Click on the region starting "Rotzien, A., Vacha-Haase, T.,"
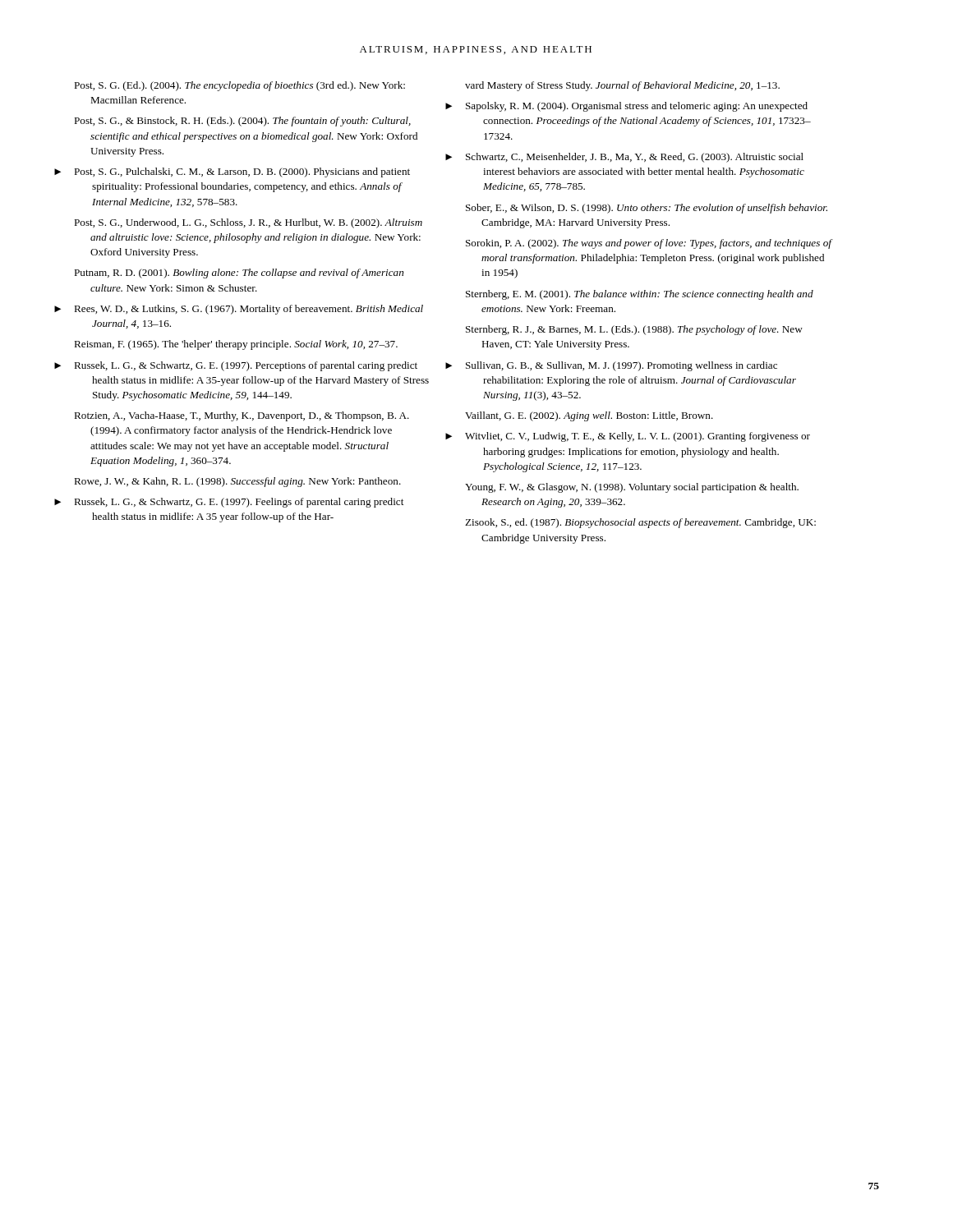Image resolution: width=953 pixels, height=1232 pixels. (242, 438)
